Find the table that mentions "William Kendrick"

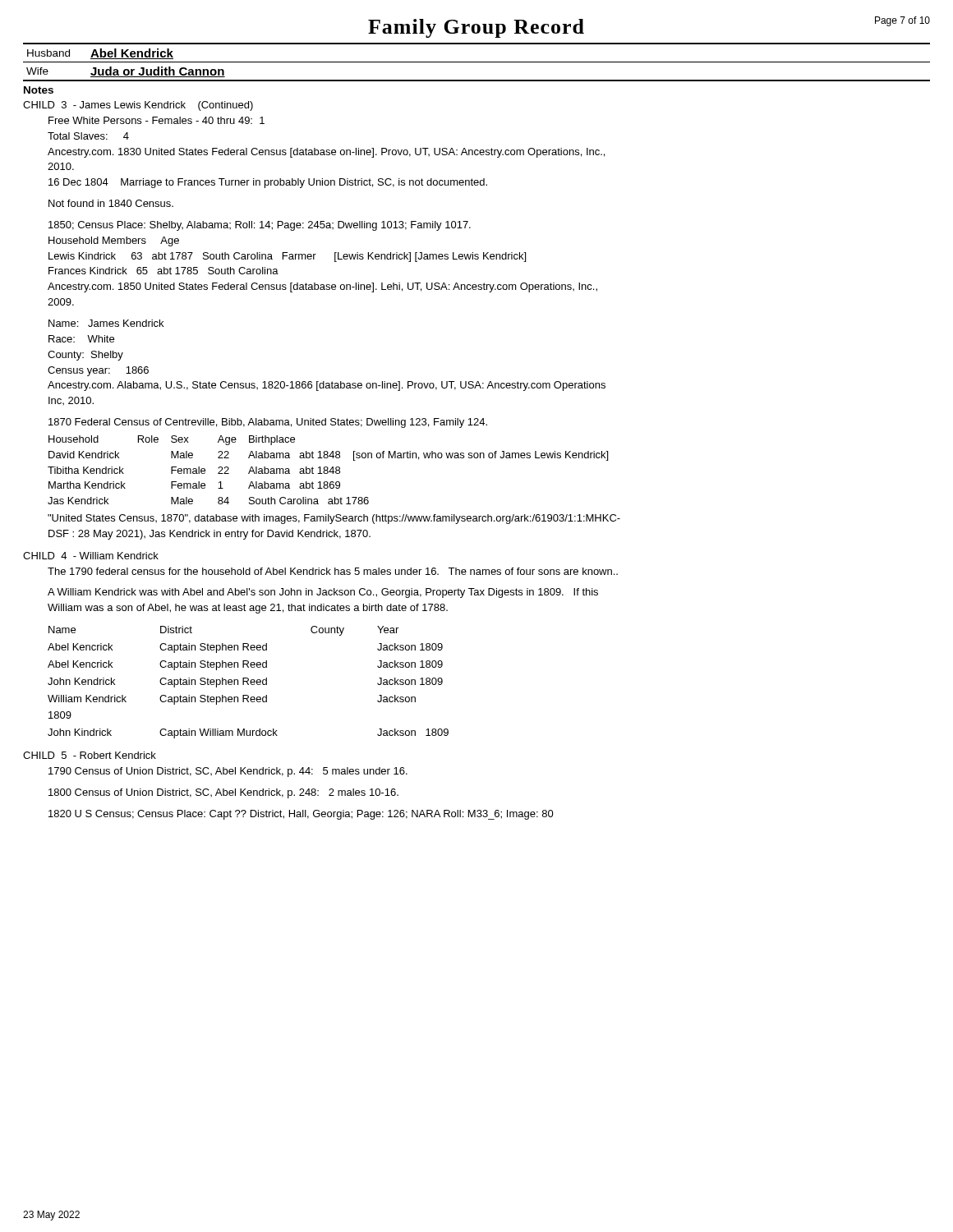tap(489, 682)
